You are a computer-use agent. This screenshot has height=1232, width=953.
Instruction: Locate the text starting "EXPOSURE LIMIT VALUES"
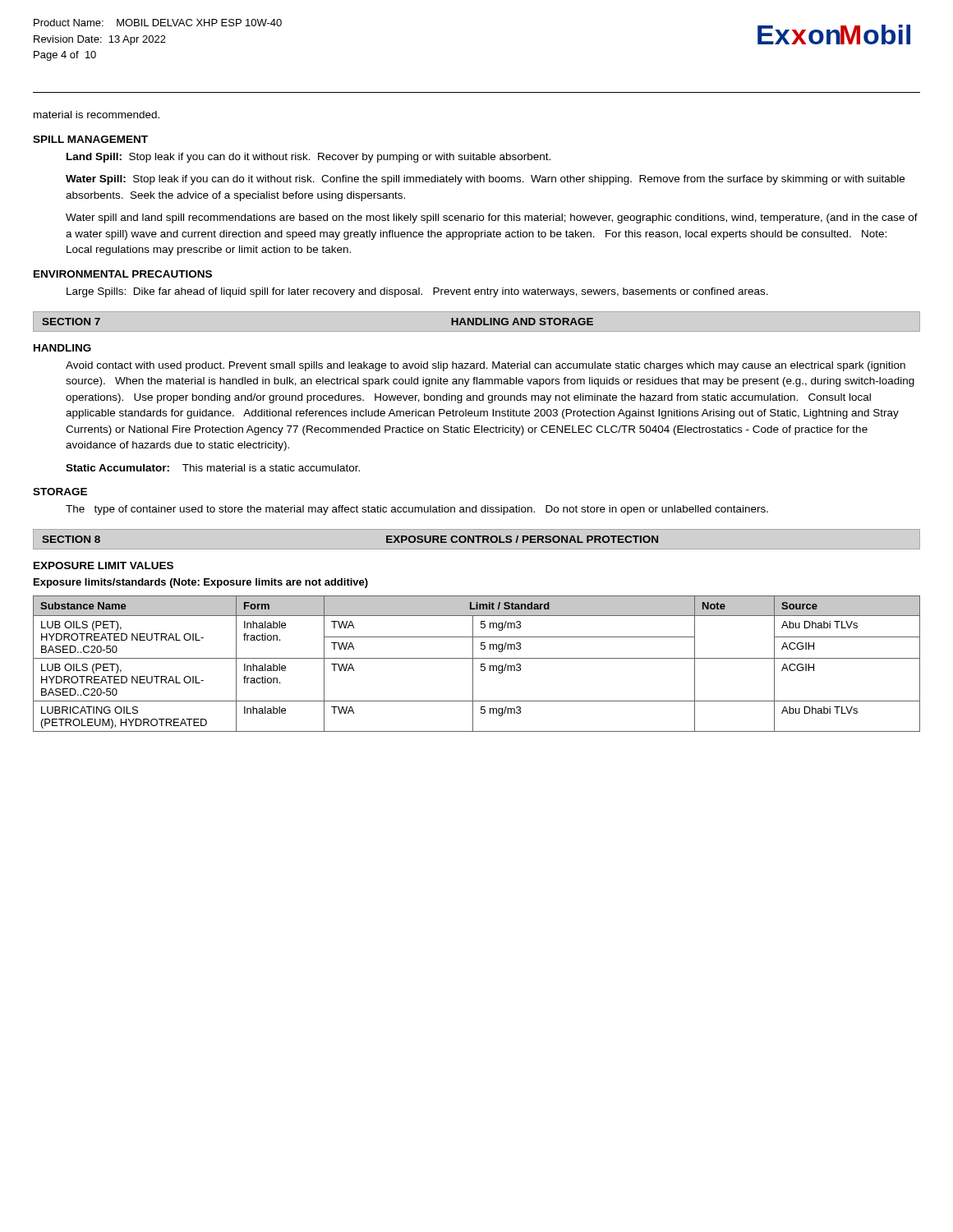click(x=103, y=565)
